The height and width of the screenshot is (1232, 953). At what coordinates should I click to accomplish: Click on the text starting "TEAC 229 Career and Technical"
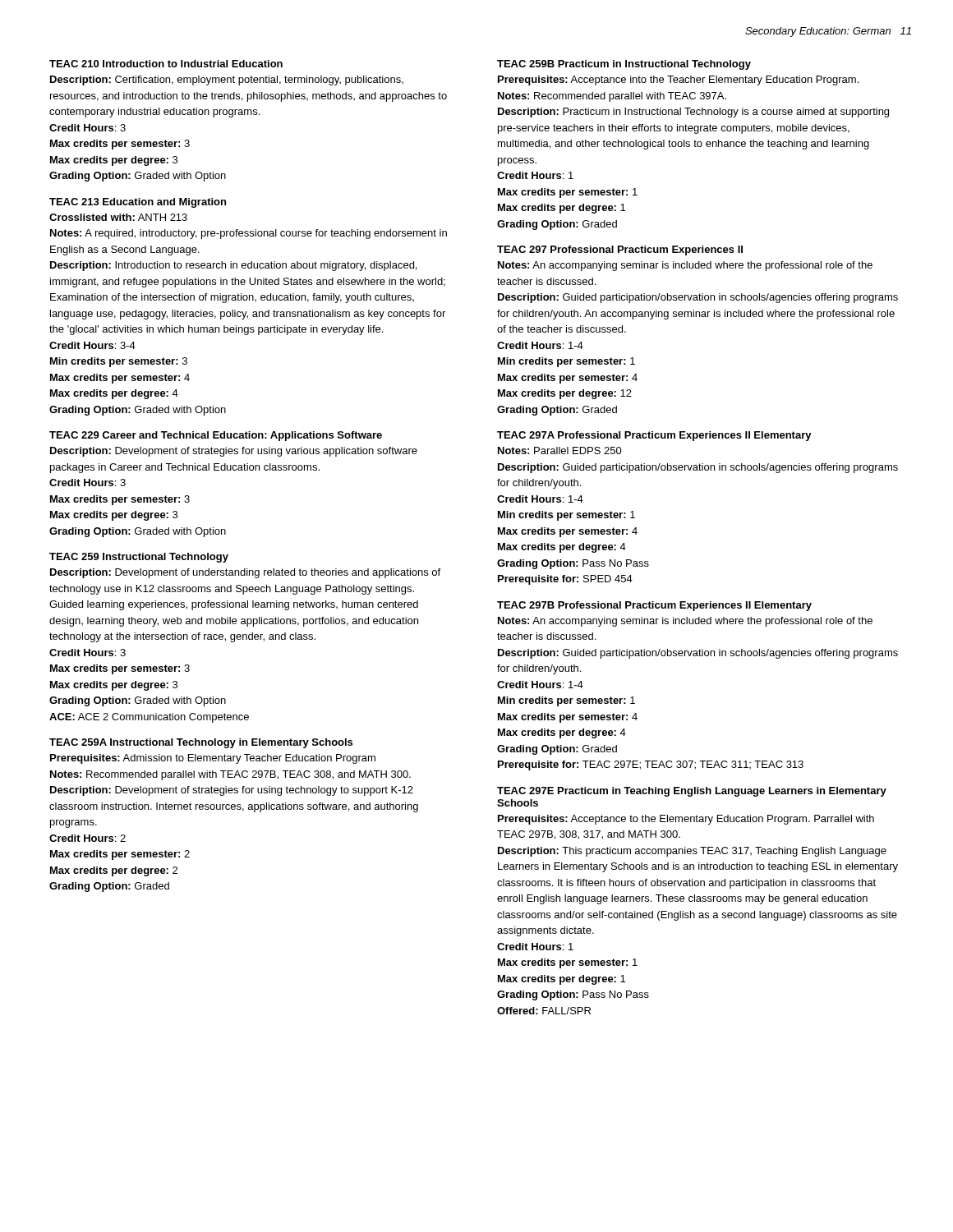[216, 436]
